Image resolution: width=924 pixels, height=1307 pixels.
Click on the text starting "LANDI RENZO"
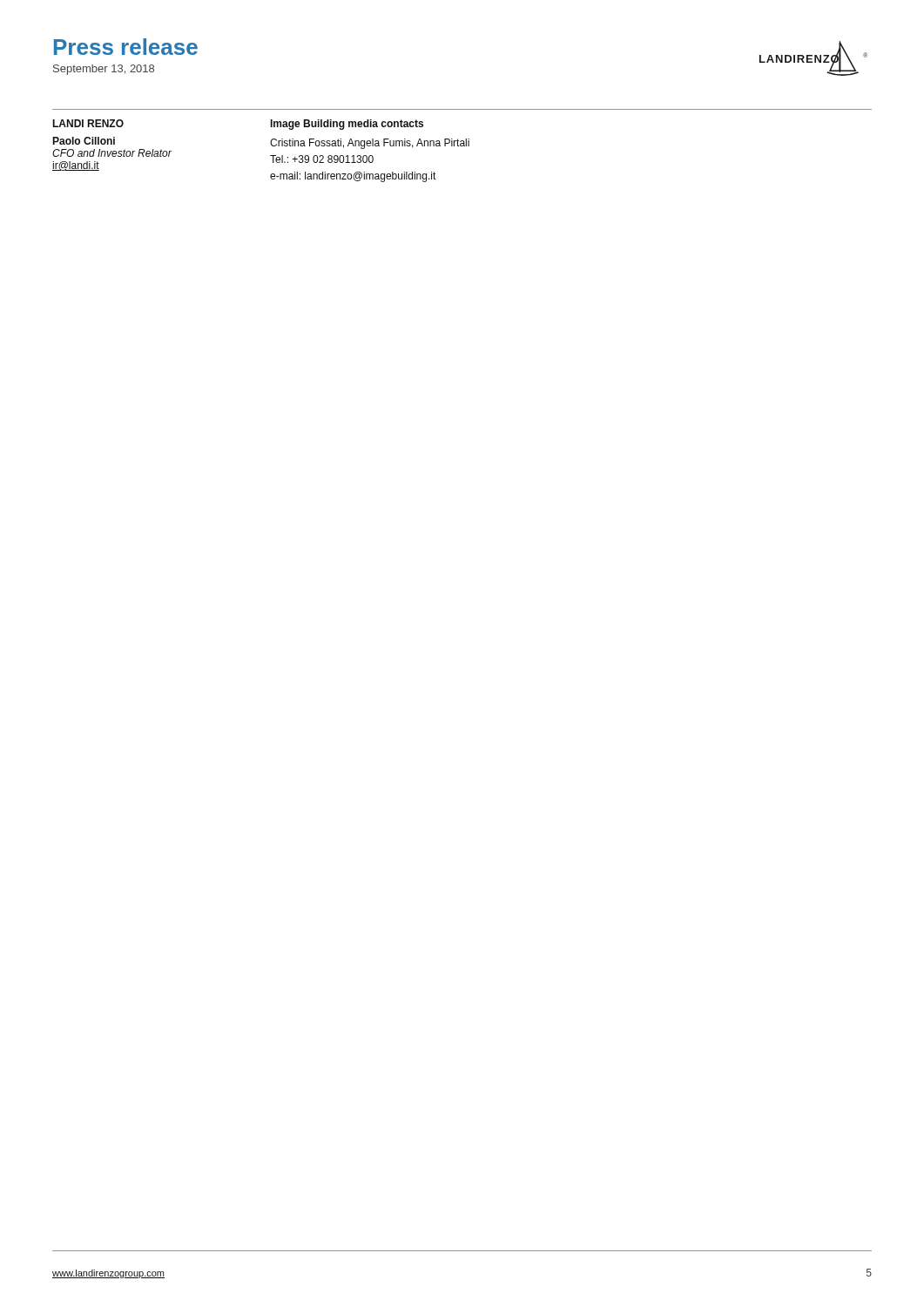point(88,124)
